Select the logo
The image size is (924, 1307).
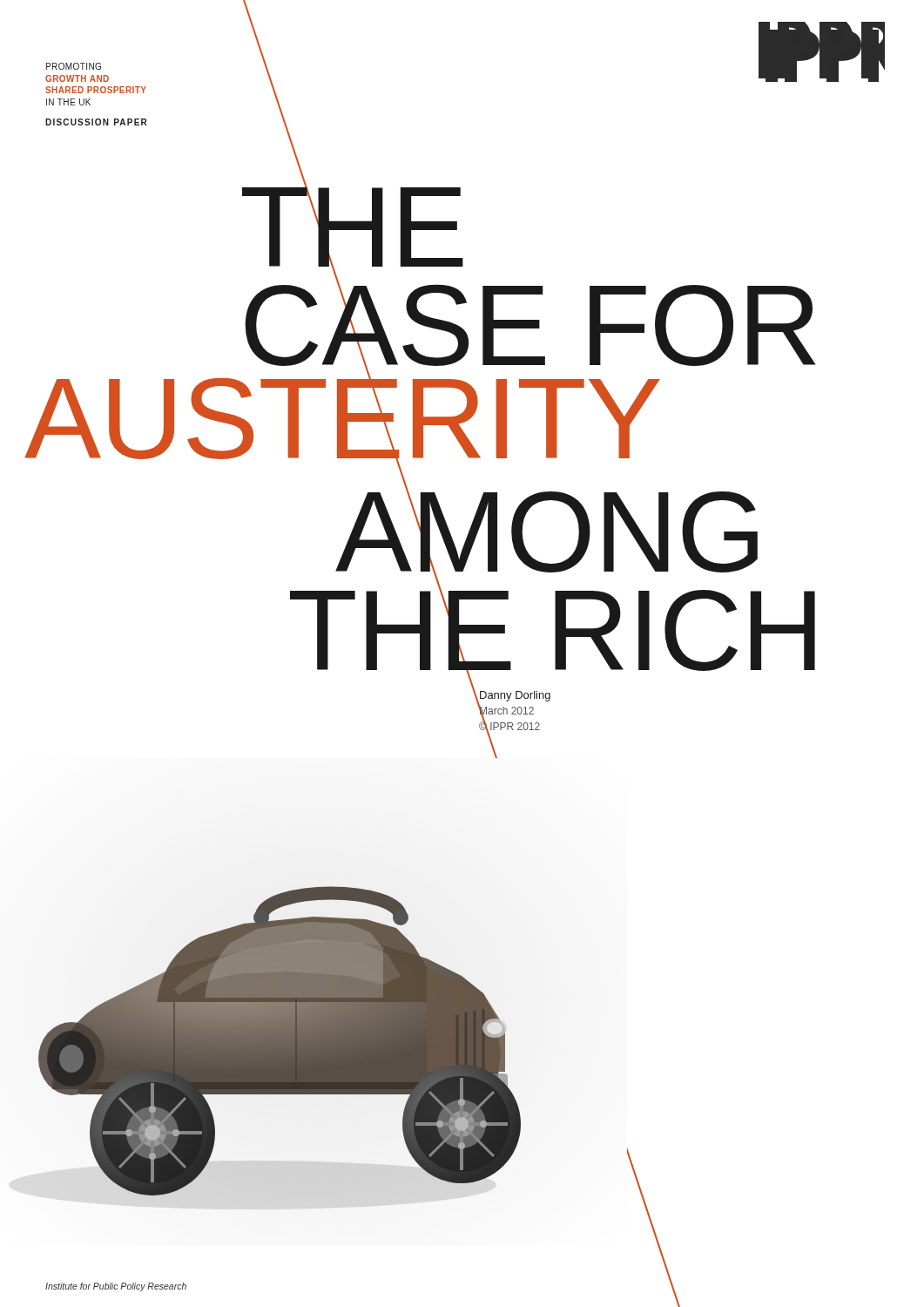822,60
